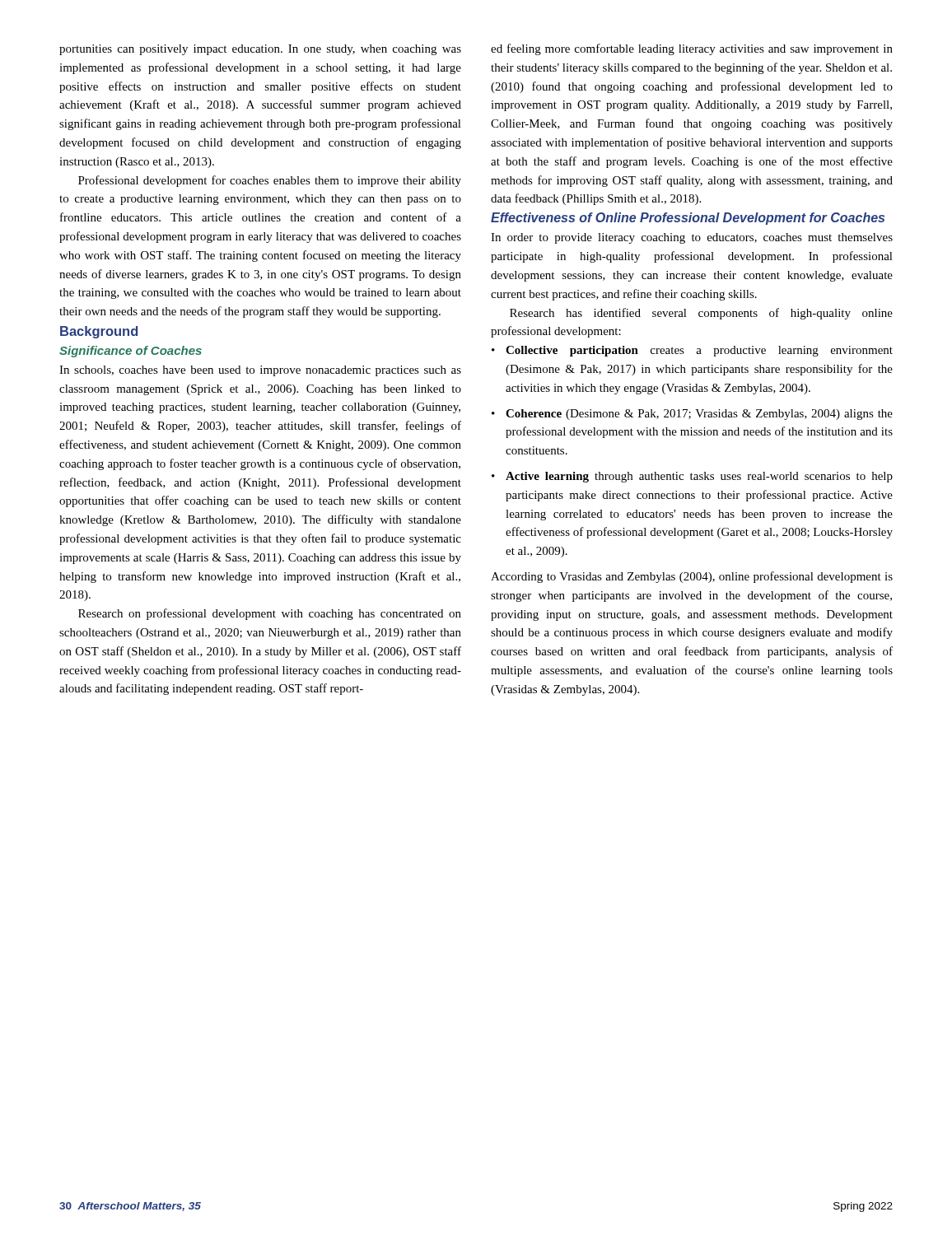The width and height of the screenshot is (952, 1235).
Task: Locate the element starting "• Coherence (Desimone &"
Action: click(692, 432)
